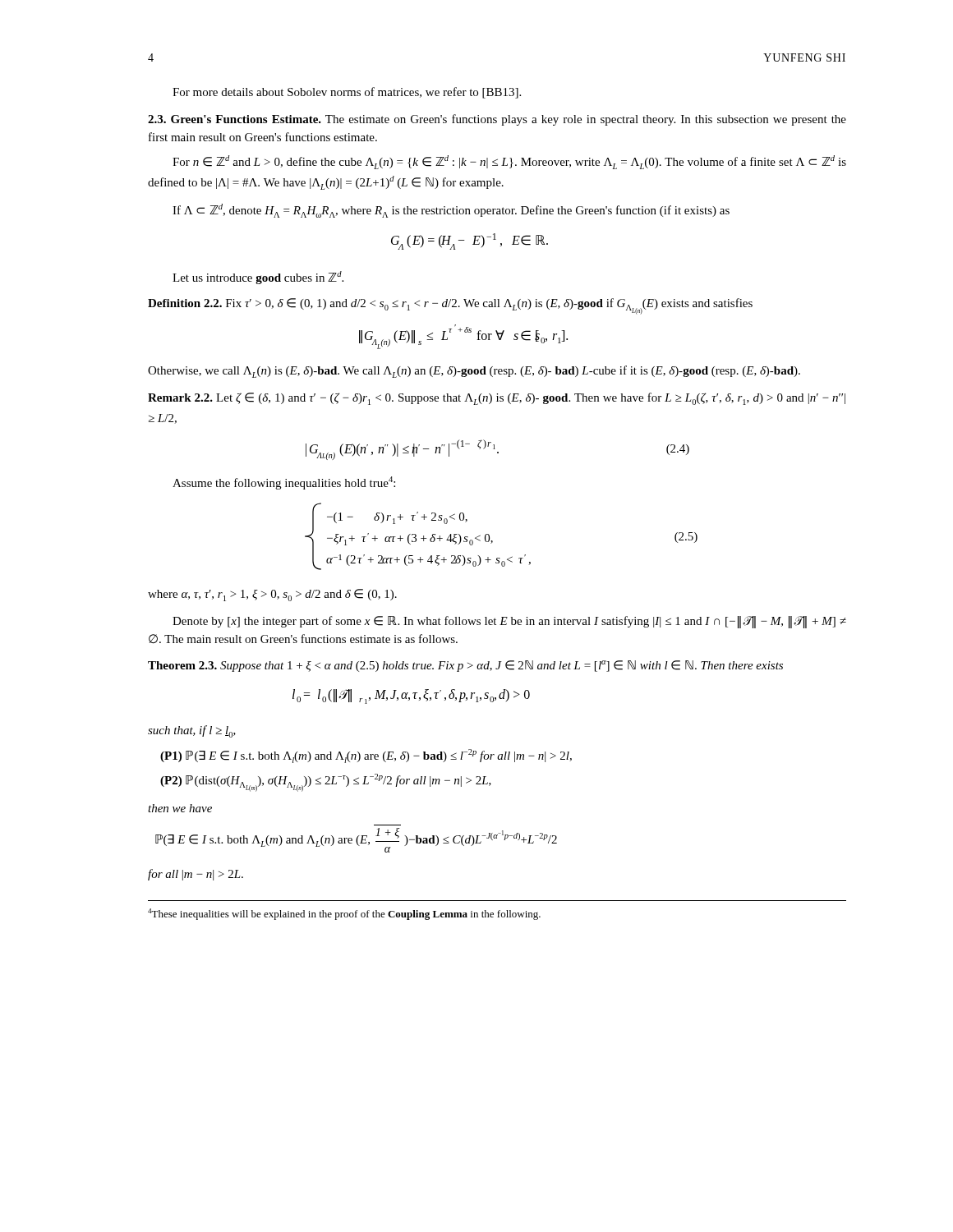Click on the text block starting "−(1 − δ ) r"
Screen dimensions: 1232x953
coord(497,536)
